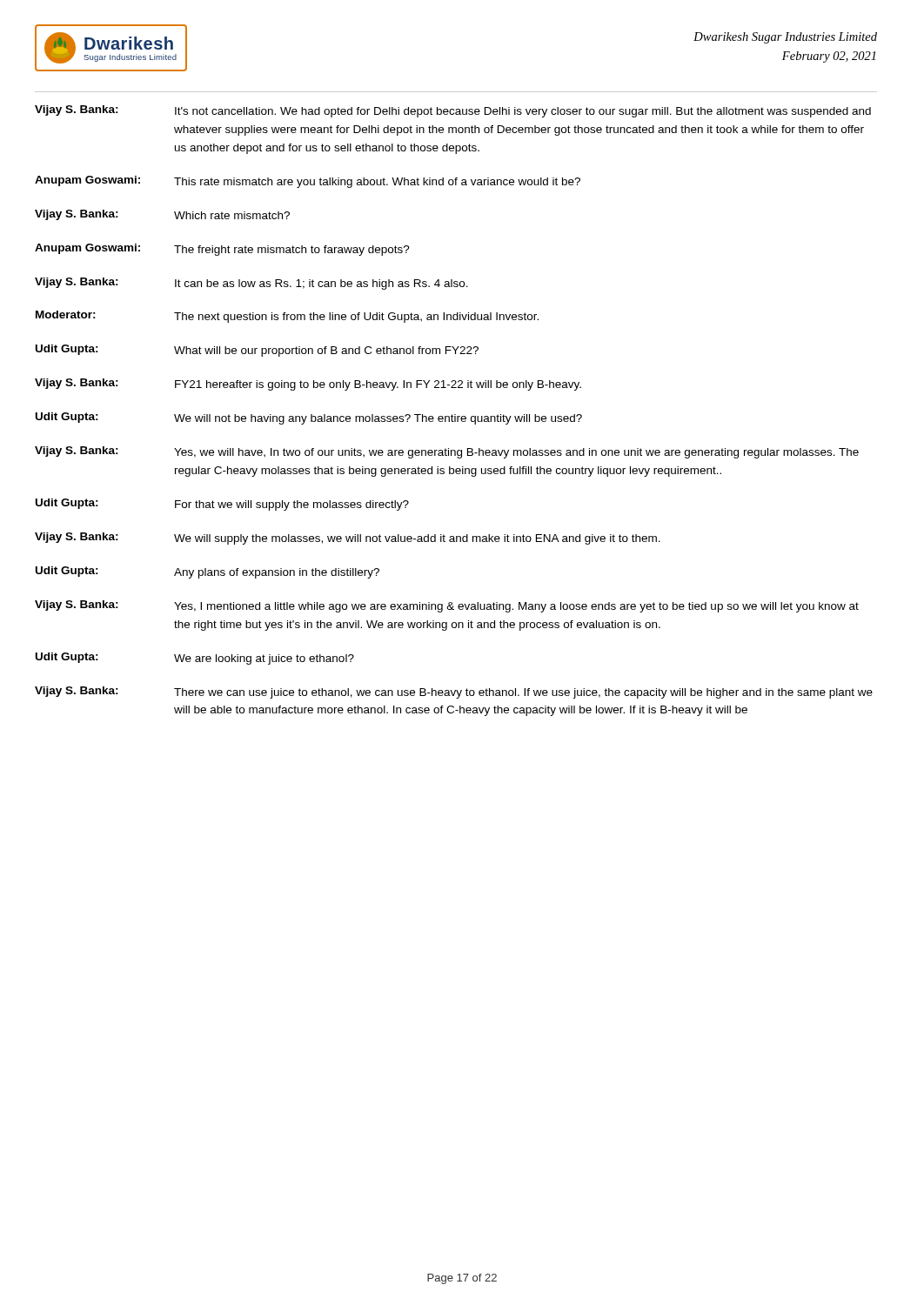Locate the text block starting "Vijay S. Banka: It can be as"
This screenshot has height=1305, width=924.
pos(456,284)
